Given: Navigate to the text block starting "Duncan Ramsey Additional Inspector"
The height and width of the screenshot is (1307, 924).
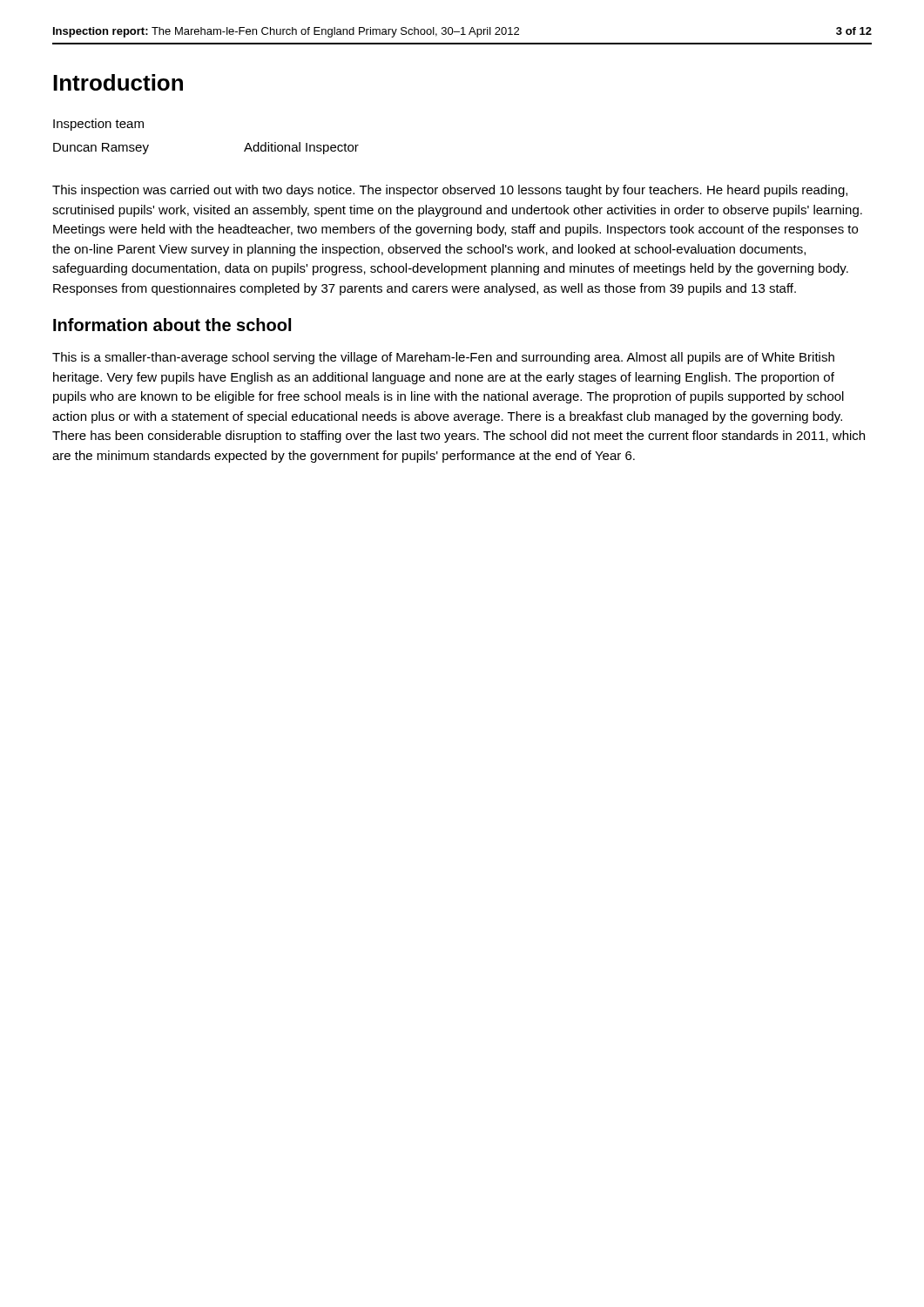Looking at the screenshot, I should [x=106, y=148].
